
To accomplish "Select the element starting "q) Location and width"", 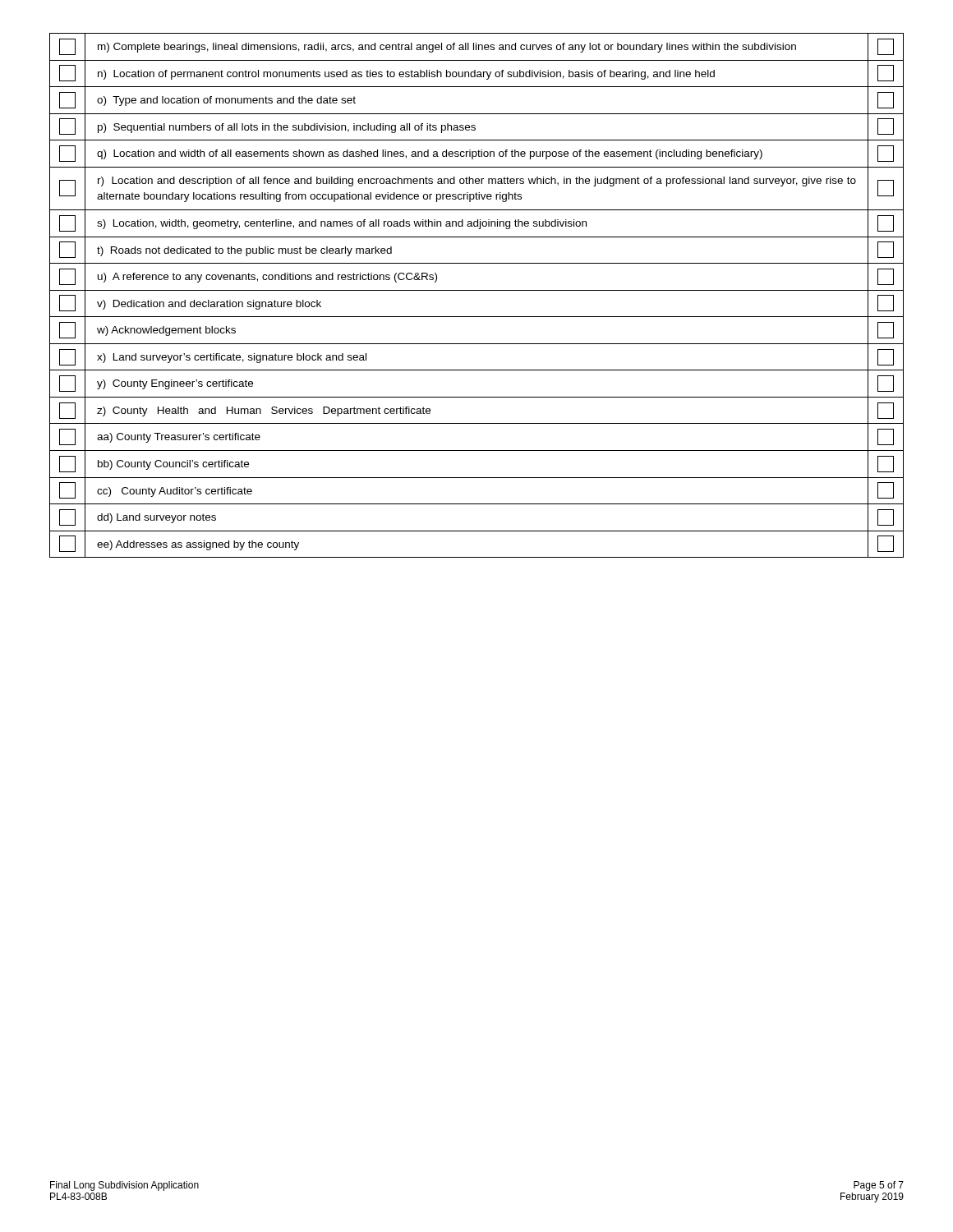I will (430, 153).
